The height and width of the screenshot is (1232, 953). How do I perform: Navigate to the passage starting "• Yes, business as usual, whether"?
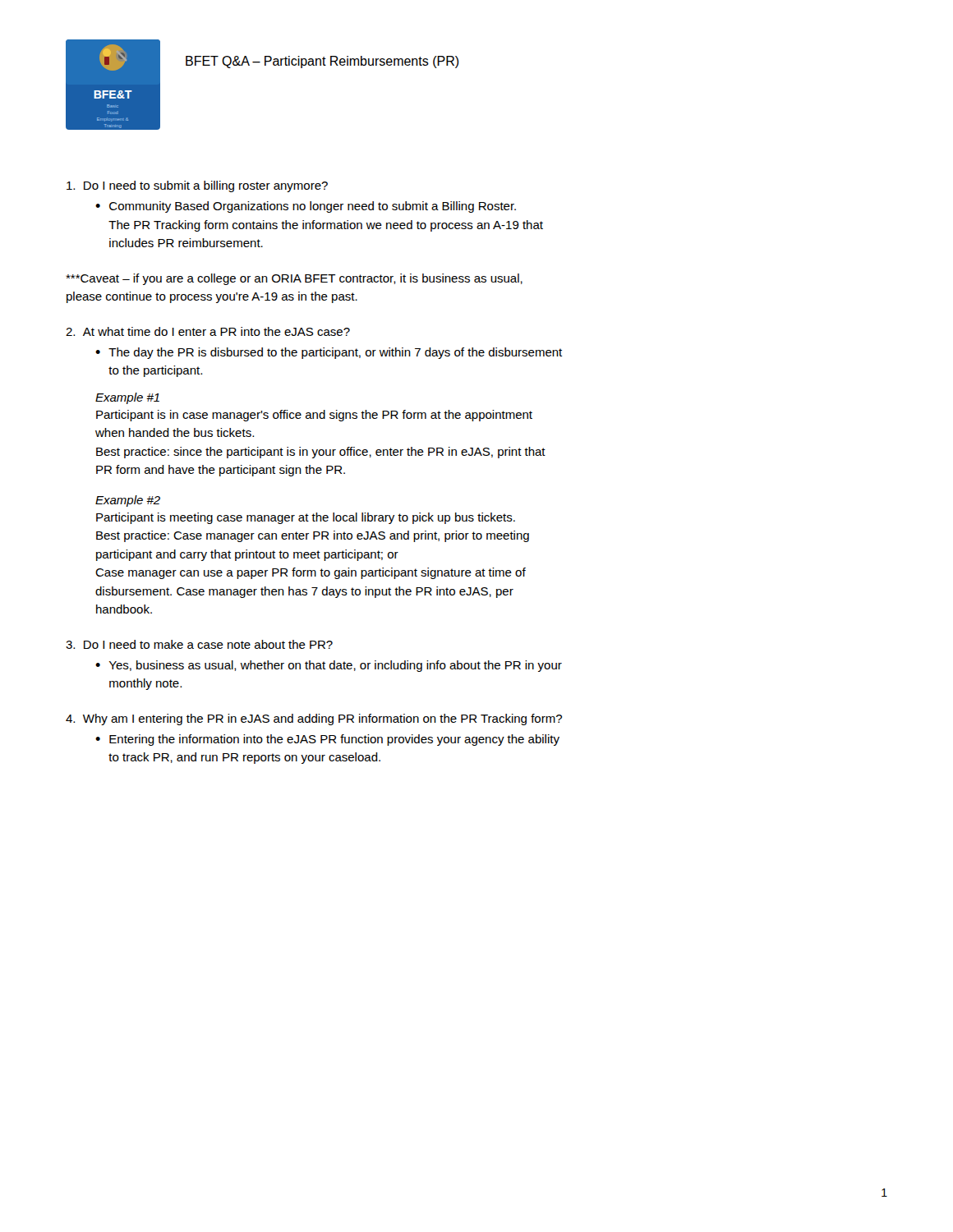point(329,674)
